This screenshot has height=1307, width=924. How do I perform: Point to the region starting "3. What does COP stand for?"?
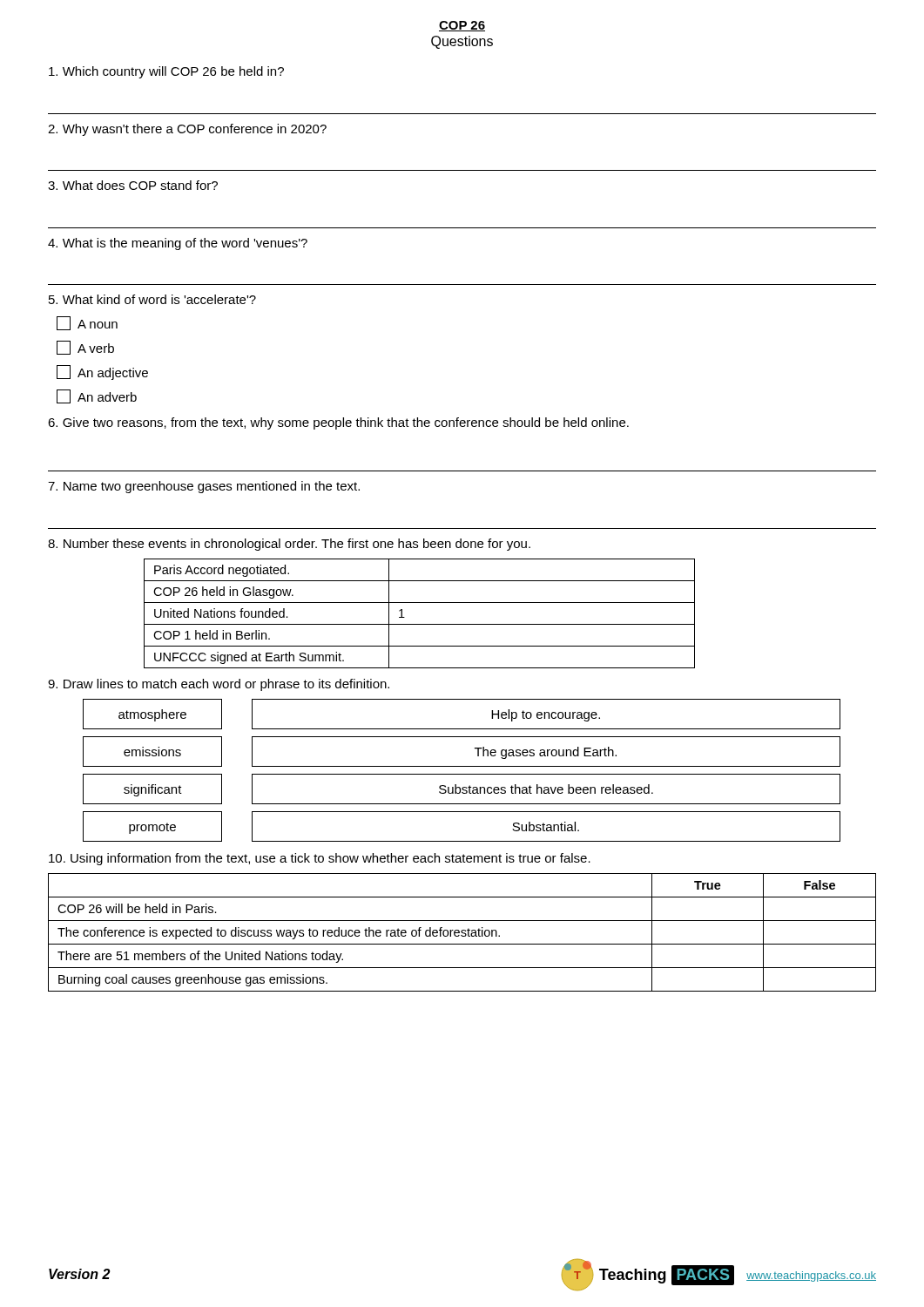133,185
